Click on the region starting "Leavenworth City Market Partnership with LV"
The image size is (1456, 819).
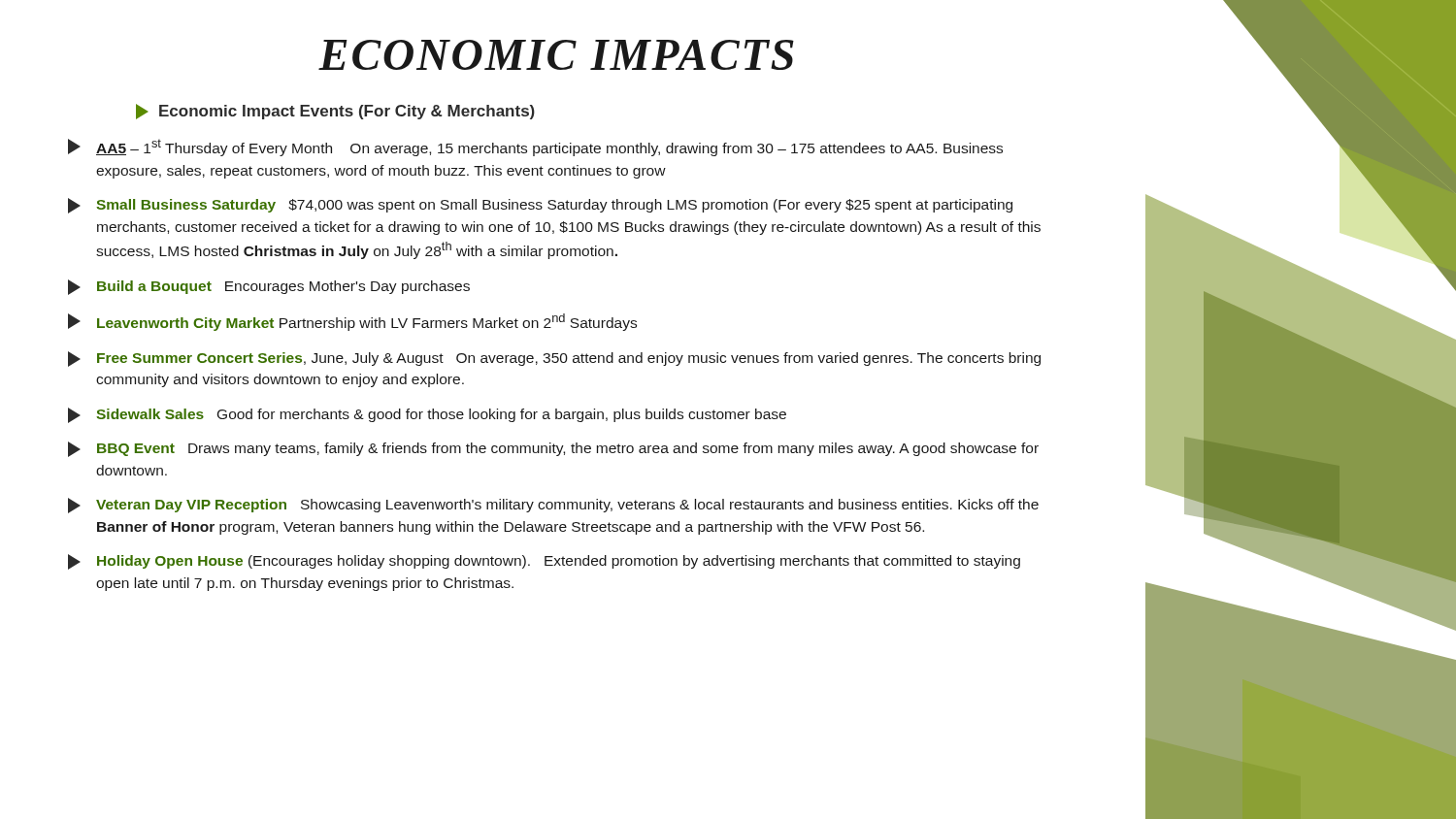[563, 322]
